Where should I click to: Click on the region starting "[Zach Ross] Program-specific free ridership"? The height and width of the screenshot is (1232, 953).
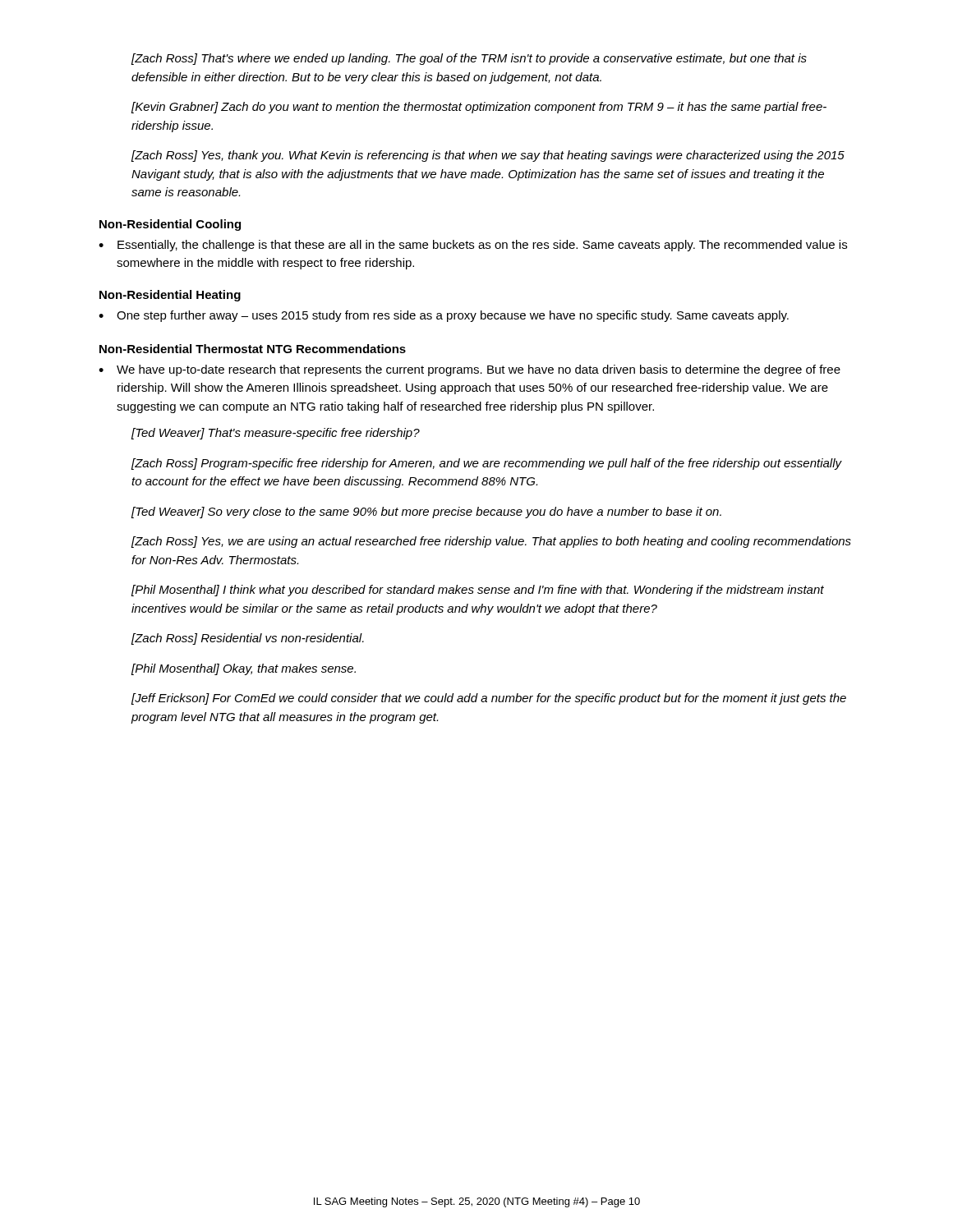(x=486, y=472)
